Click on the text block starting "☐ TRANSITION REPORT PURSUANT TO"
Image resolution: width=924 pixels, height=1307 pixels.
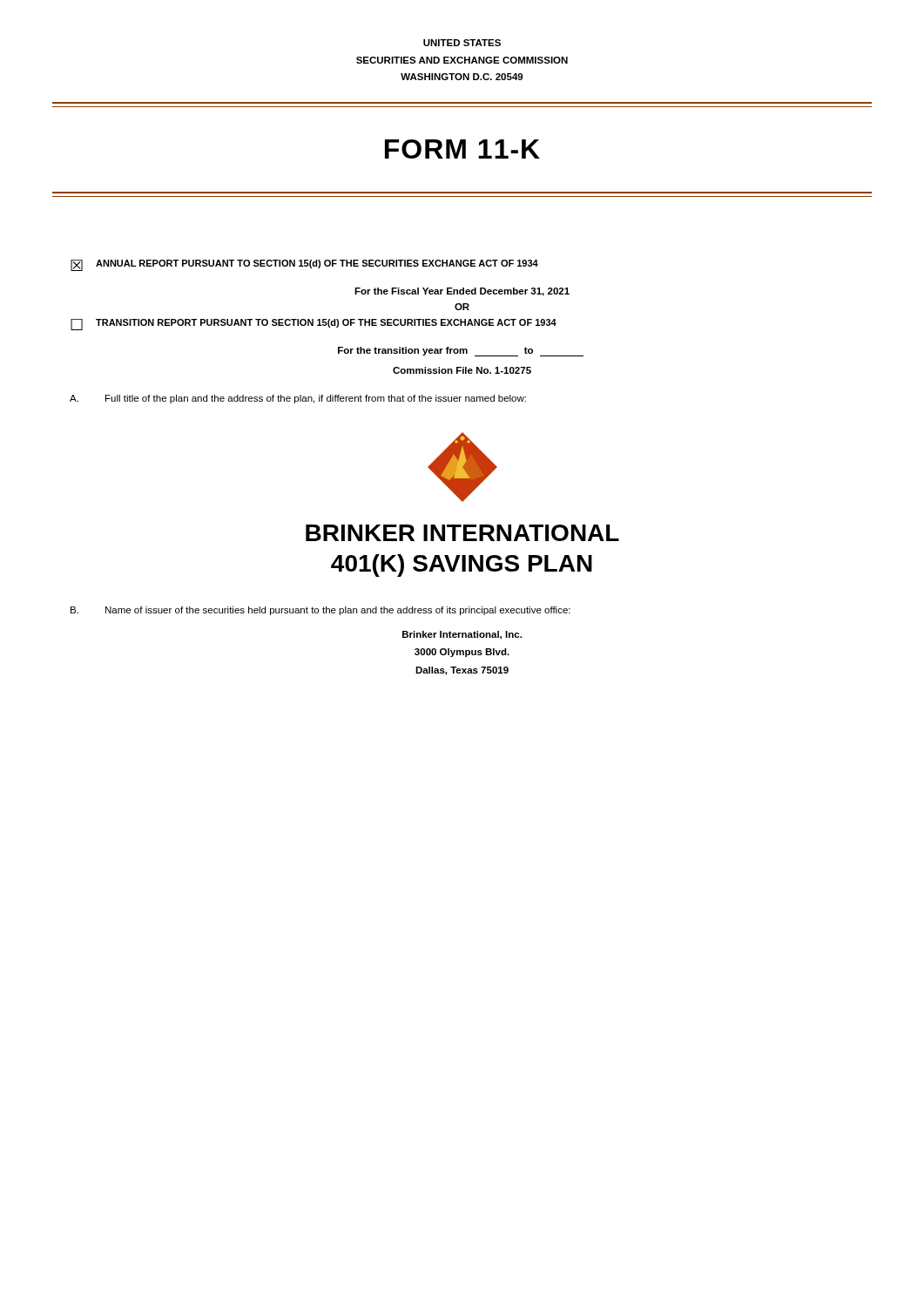coord(313,326)
